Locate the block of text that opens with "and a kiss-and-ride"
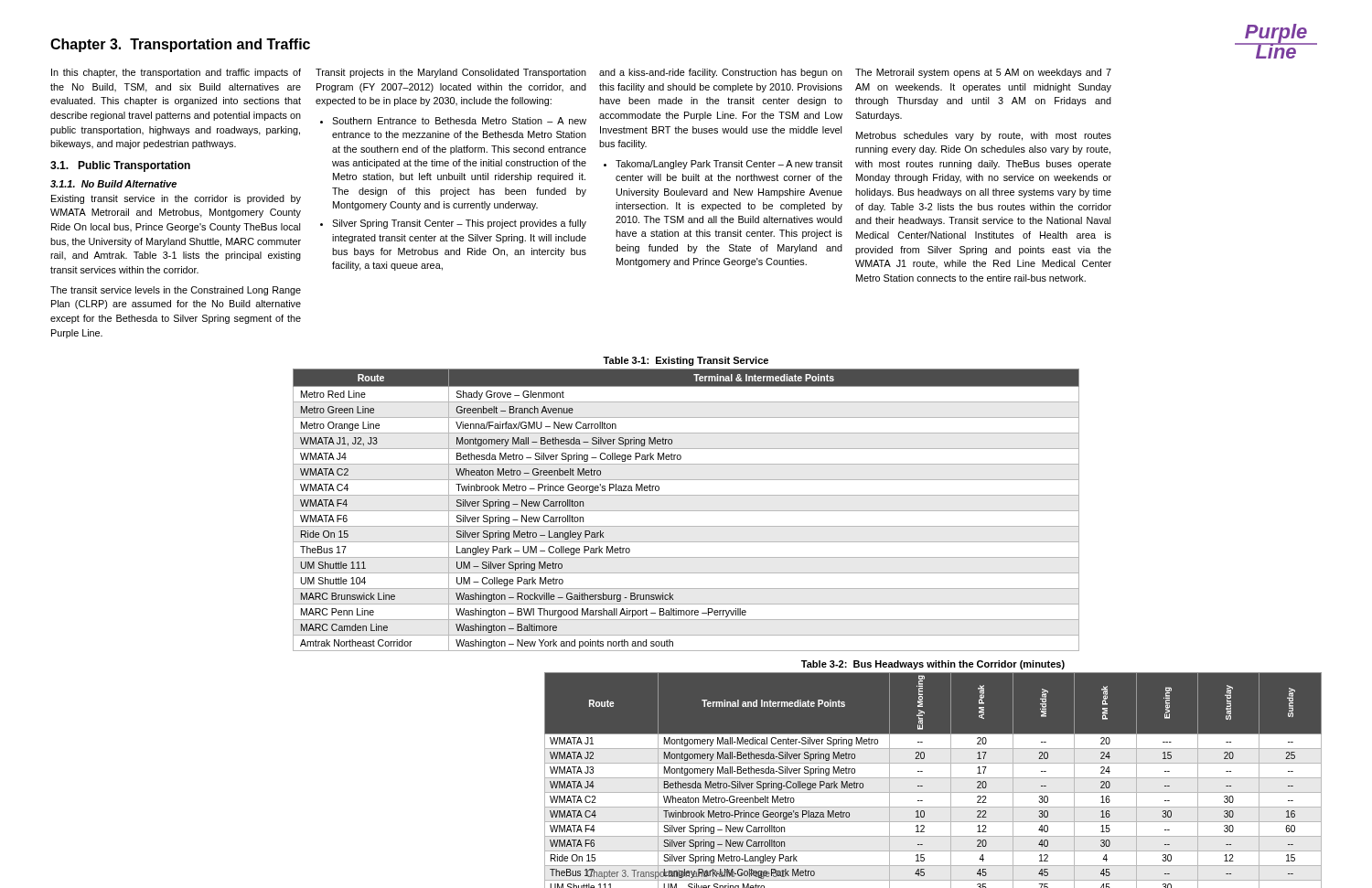 coord(721,108)
